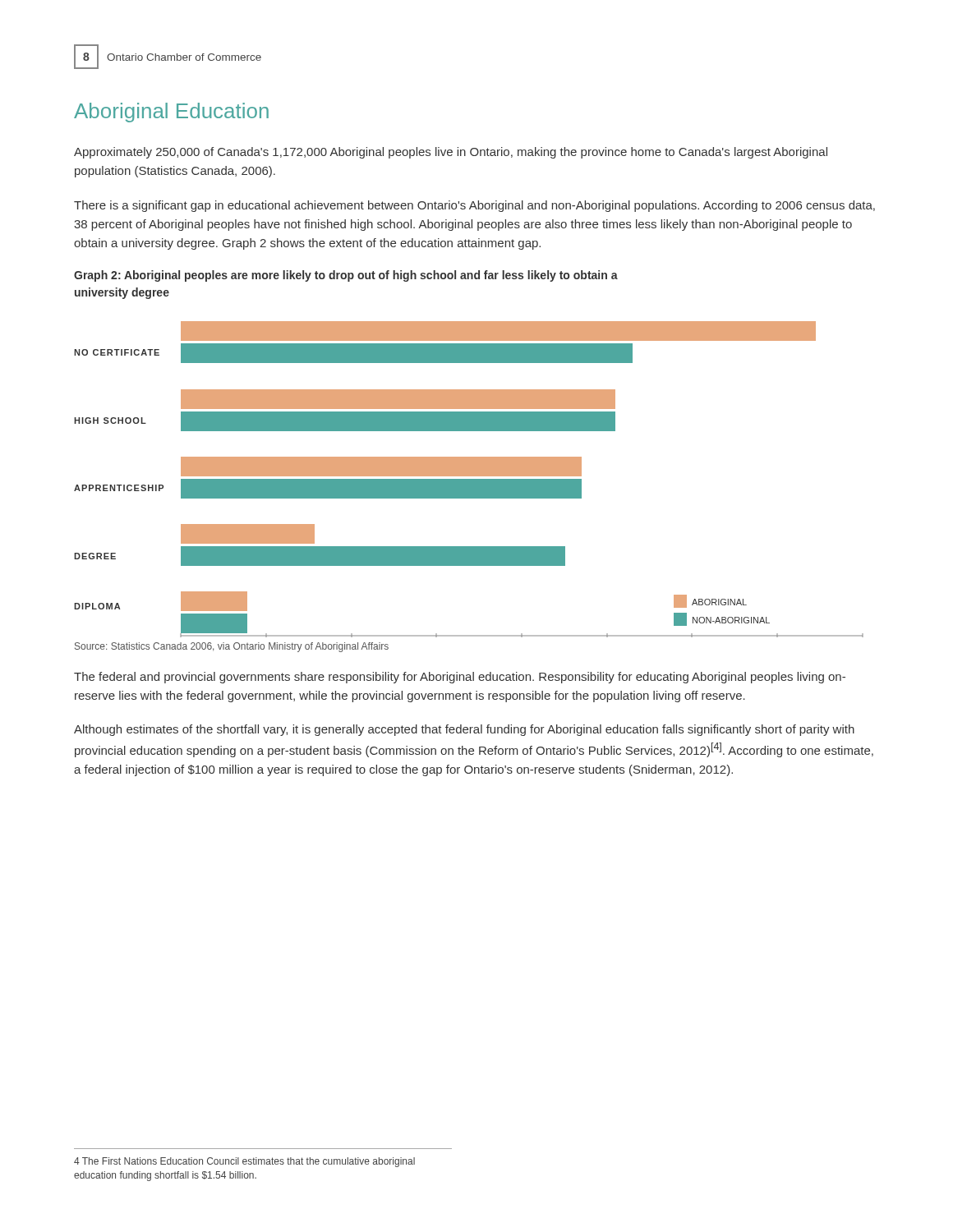
Task: Find the caption that says "Graph 2: Aboriginal peoples are more likely"
Action: pyautogui.click(x=346, y=284)
